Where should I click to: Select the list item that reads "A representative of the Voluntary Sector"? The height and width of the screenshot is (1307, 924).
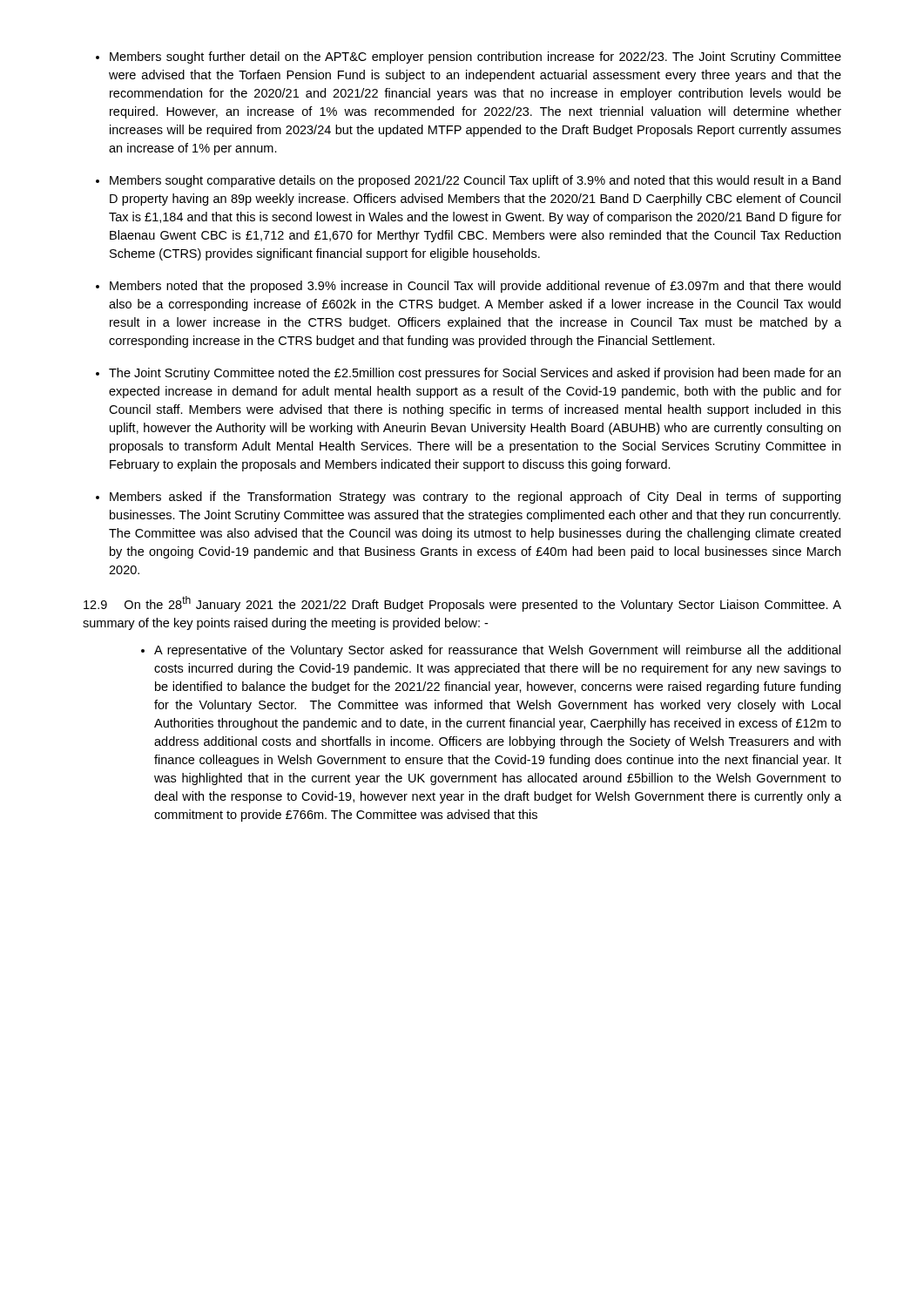[x=498, y=733]
